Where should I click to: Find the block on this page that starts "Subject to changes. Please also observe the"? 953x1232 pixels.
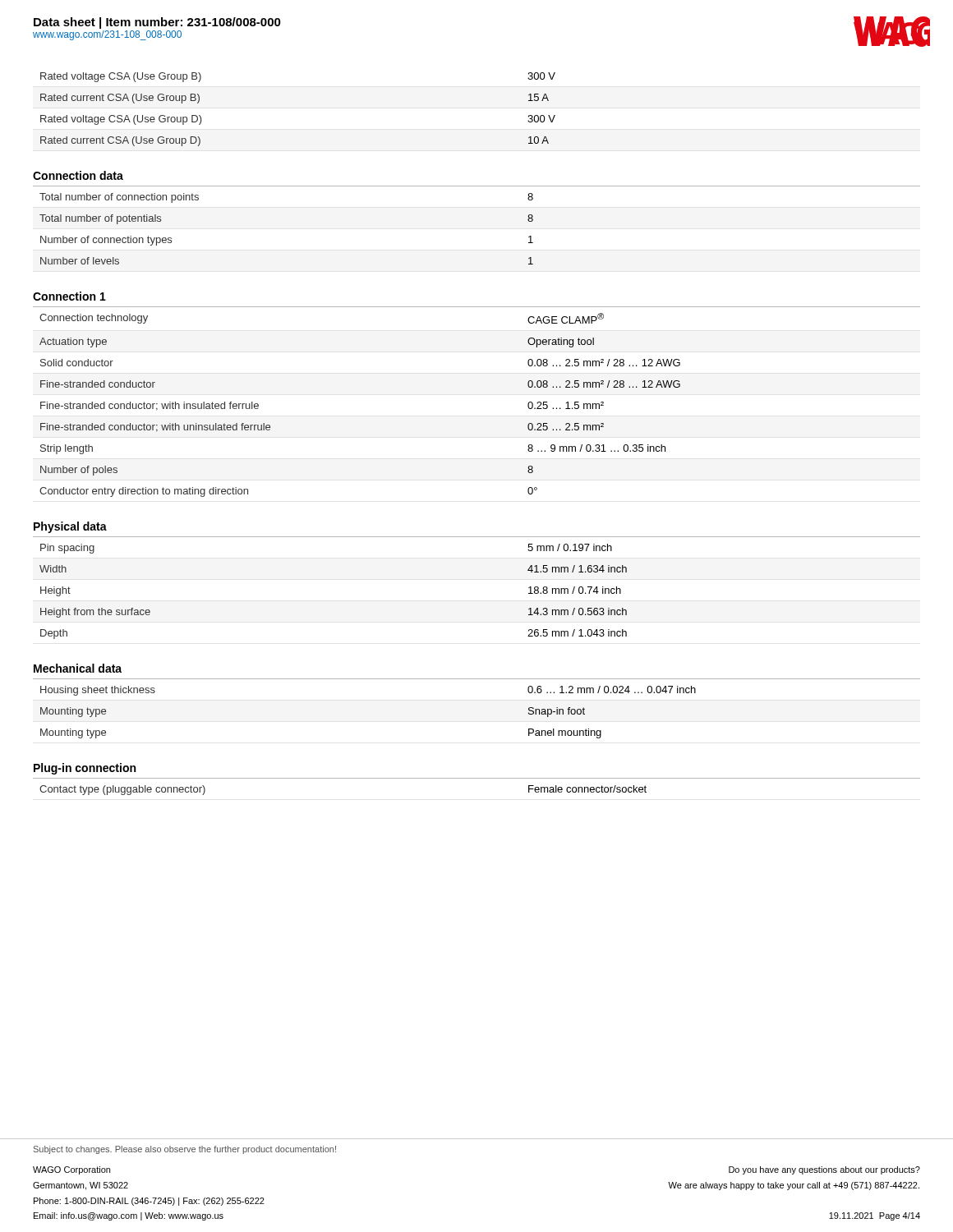click(185, 1149)
